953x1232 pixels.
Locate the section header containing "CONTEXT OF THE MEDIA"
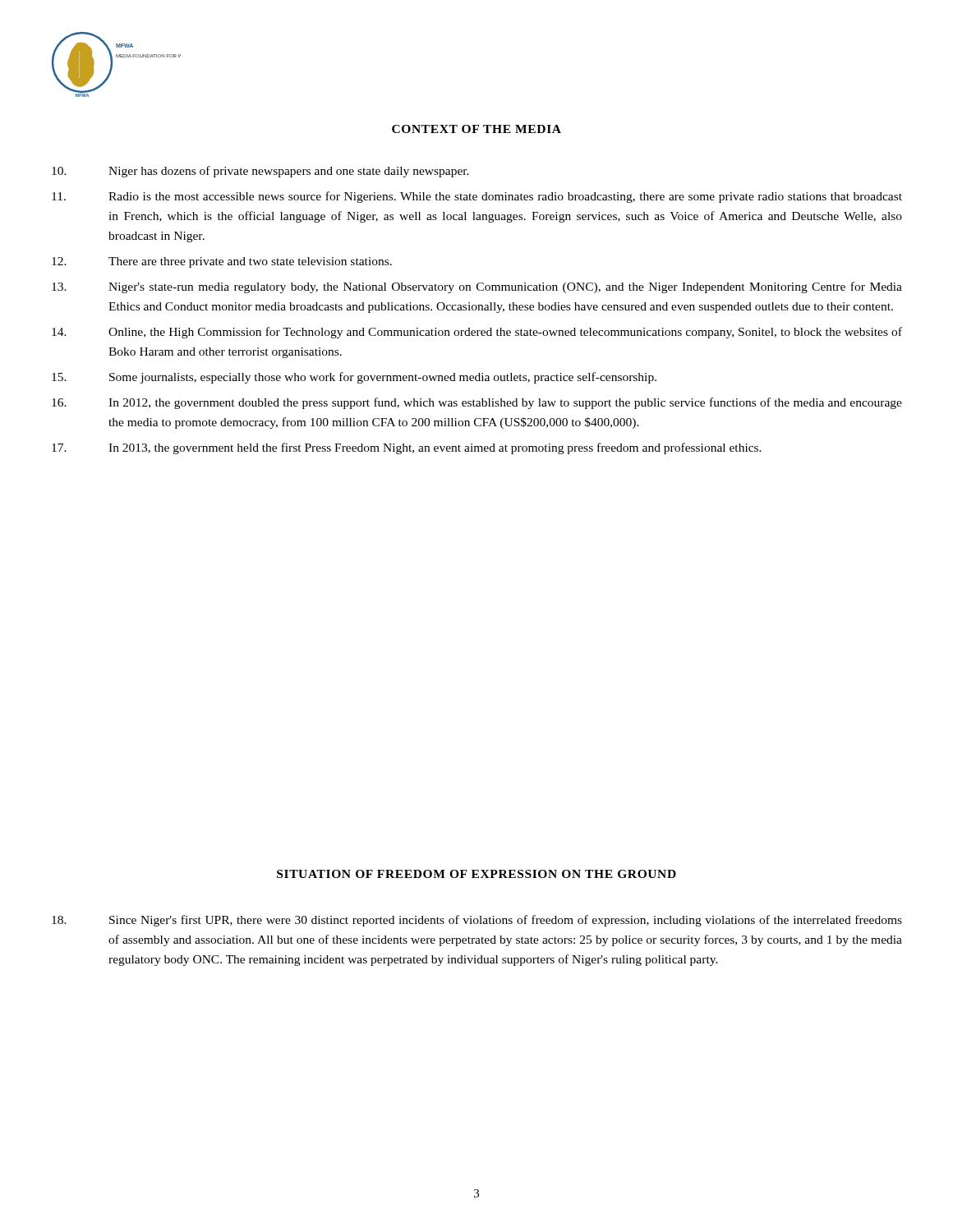pos(476,129)
